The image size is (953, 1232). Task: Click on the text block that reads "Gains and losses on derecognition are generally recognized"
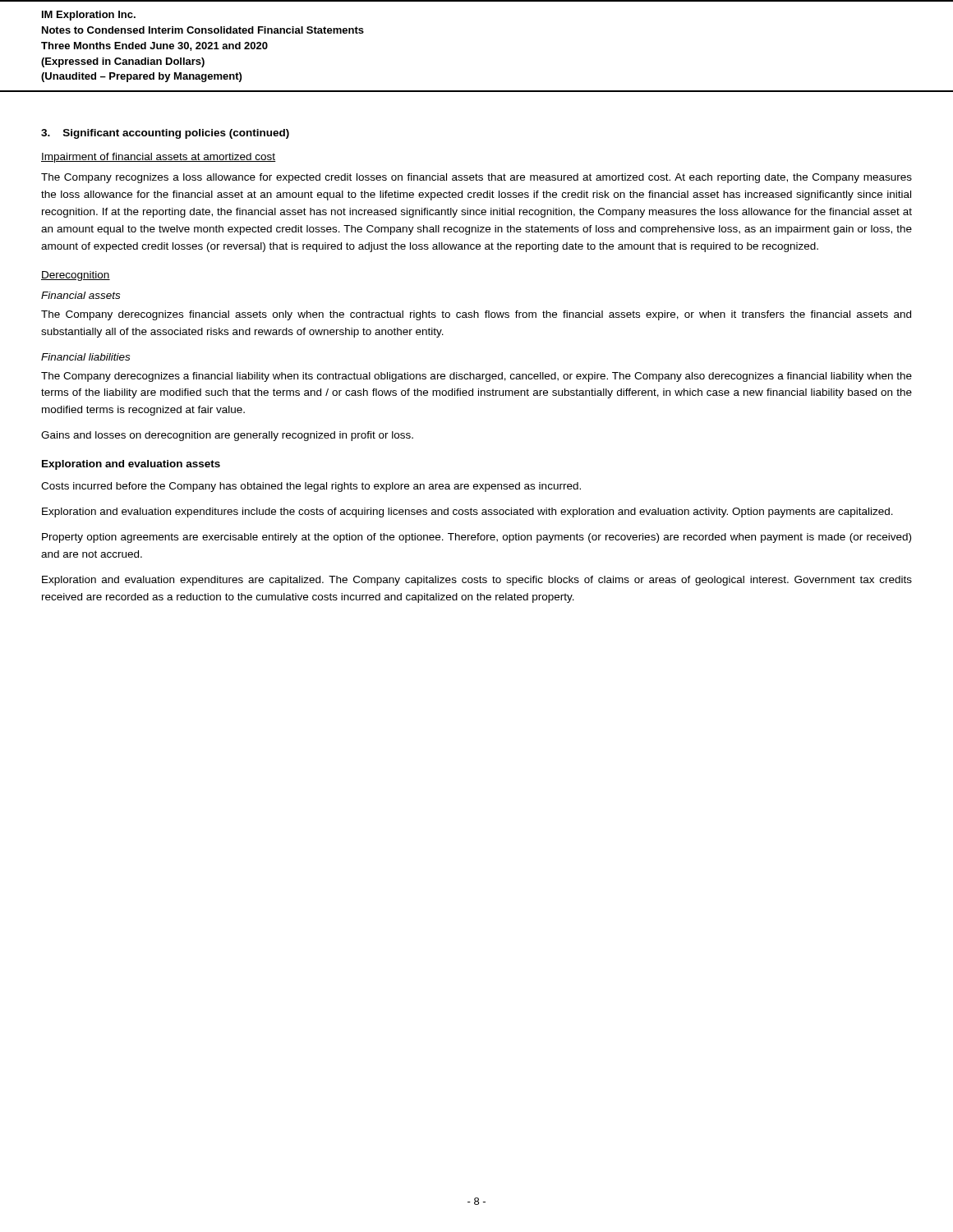[228, 435]
